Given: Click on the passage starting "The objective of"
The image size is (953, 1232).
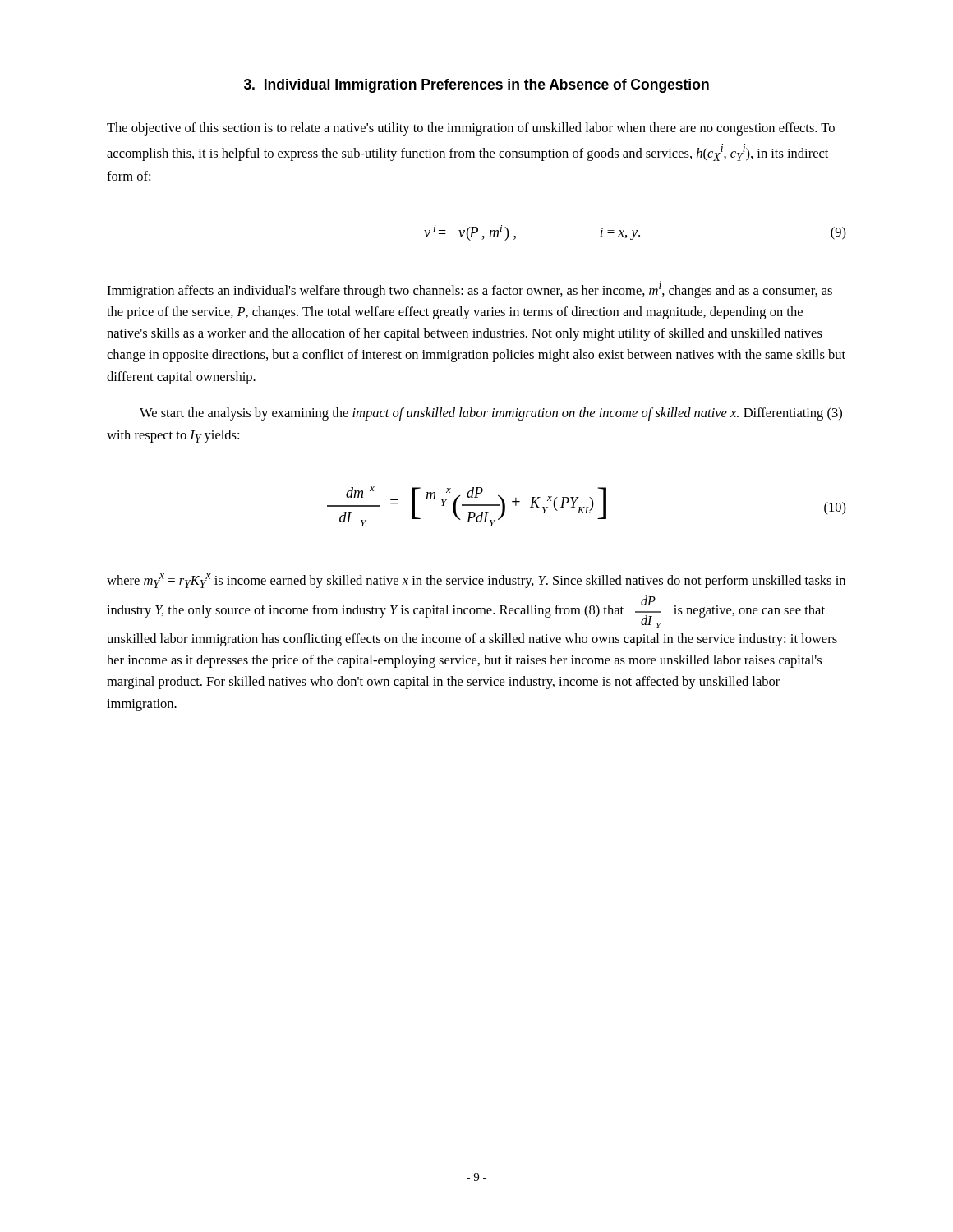Looking at the screenshot, I should pos(471,152).
